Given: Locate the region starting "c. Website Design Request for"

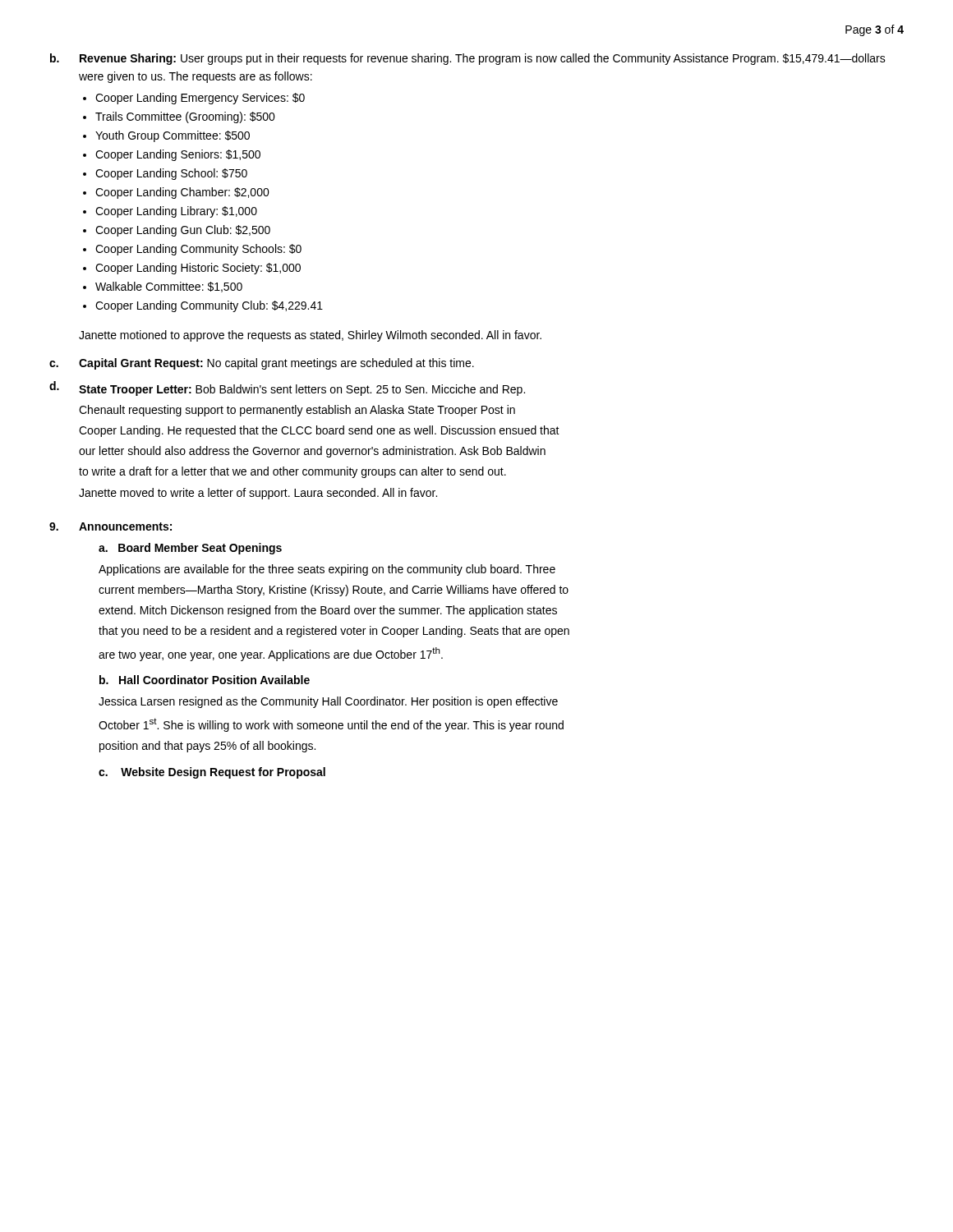Looking at the screenshot, I should click(212, 772).
